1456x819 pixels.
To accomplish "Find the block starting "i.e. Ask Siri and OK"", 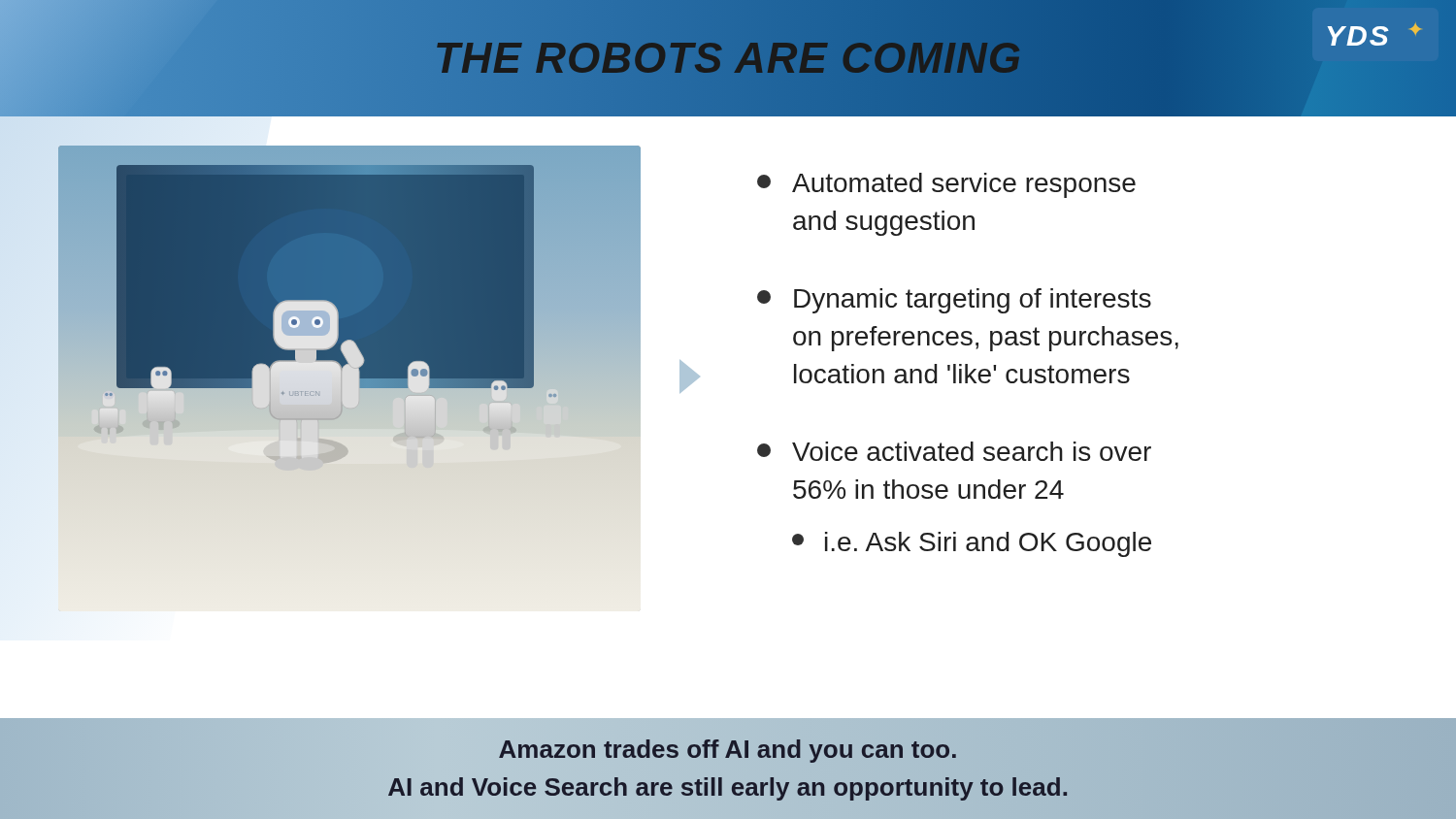I will [972, 543].
